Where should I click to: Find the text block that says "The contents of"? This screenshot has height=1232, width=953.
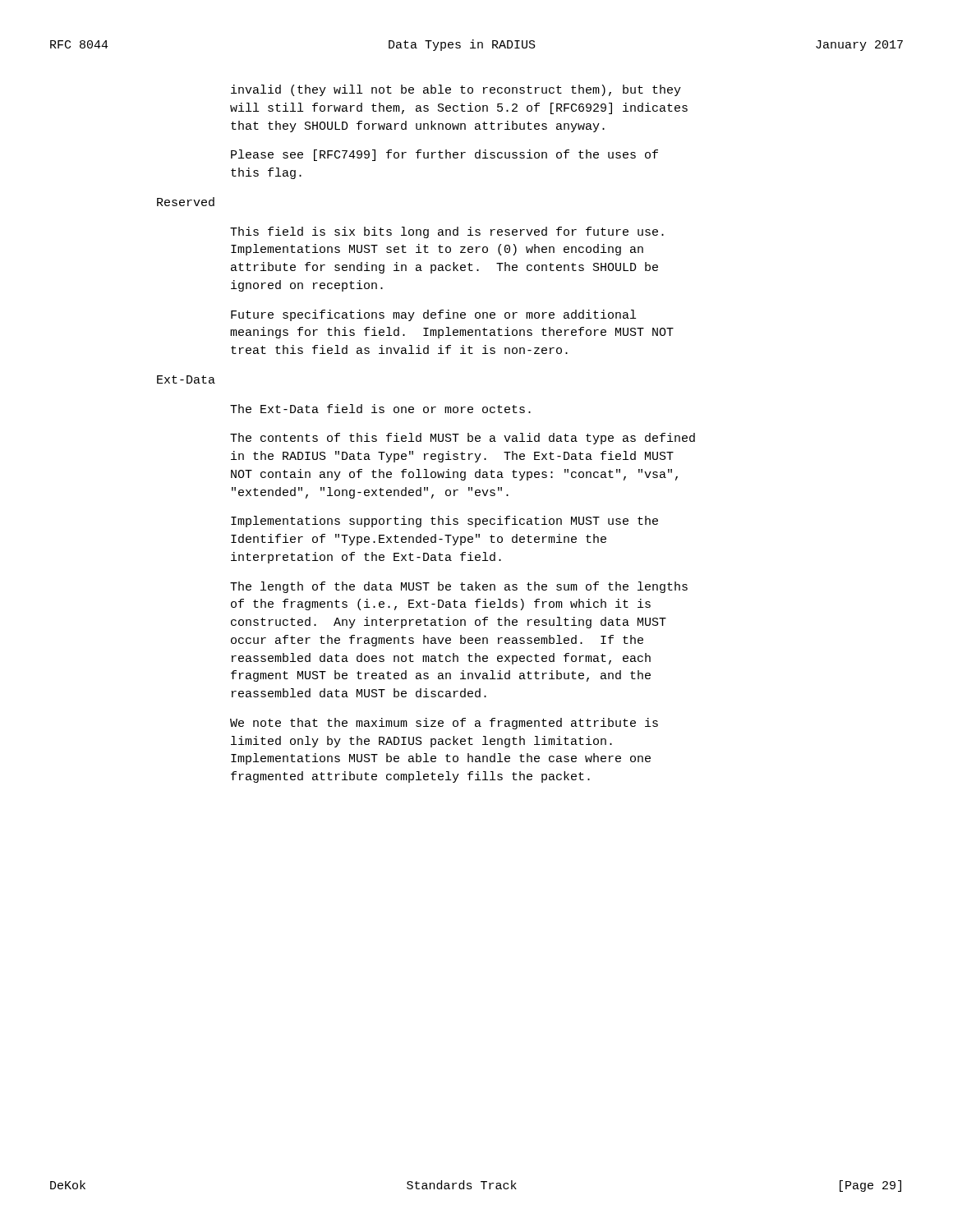[463, 466]
